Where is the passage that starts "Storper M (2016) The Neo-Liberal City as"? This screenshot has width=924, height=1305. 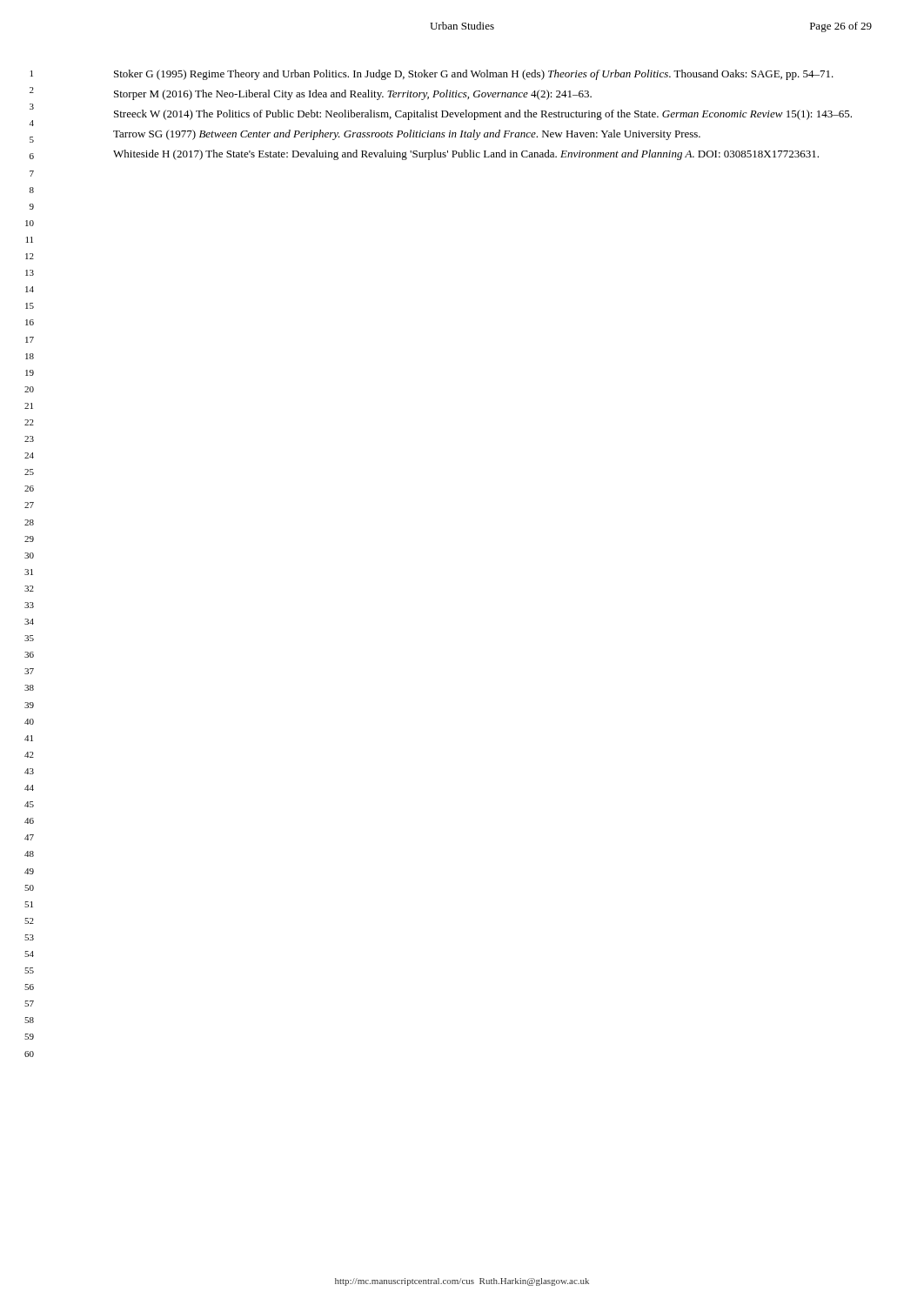pos(353,94)
